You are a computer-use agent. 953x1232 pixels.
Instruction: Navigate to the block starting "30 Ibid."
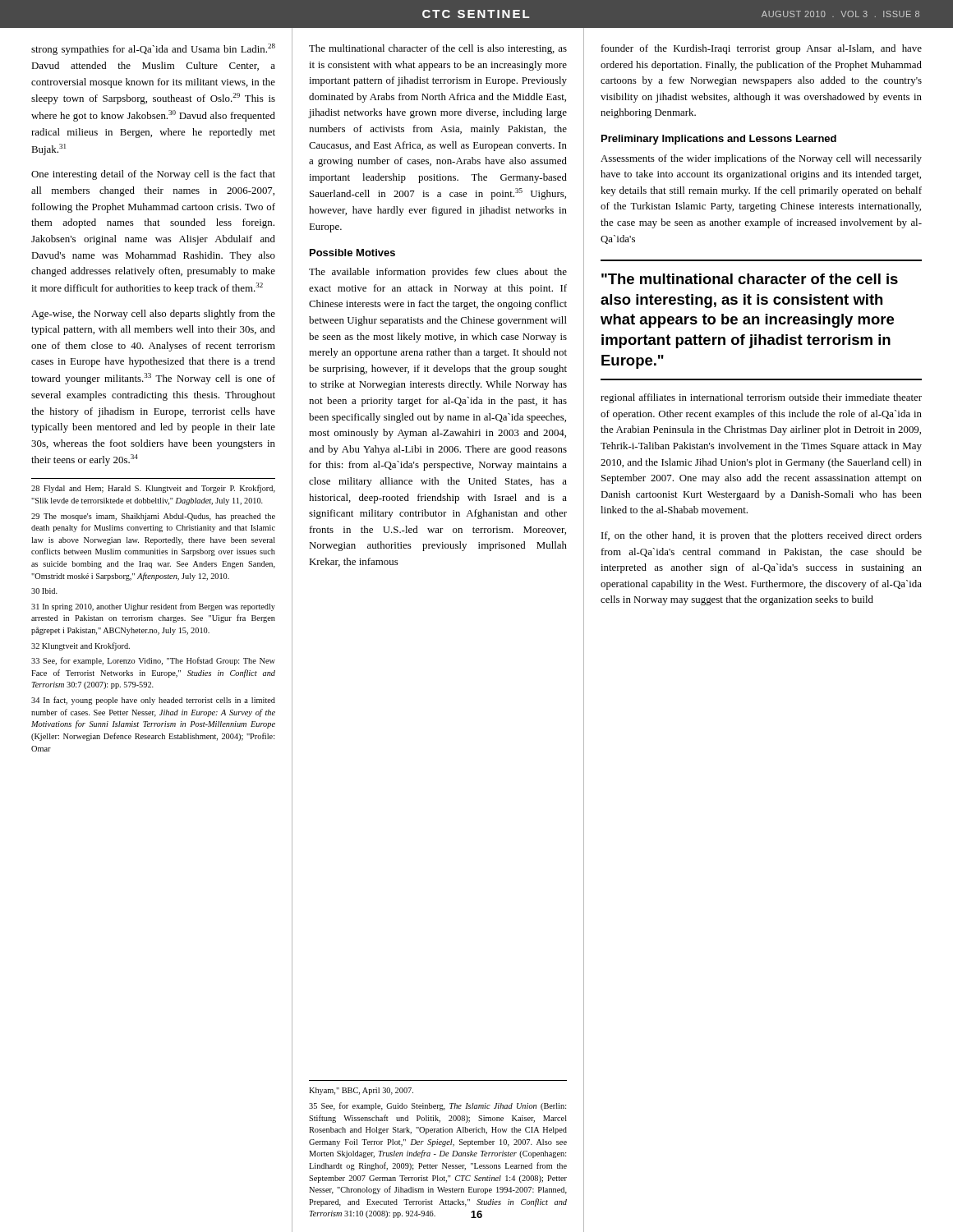[44, 591]
